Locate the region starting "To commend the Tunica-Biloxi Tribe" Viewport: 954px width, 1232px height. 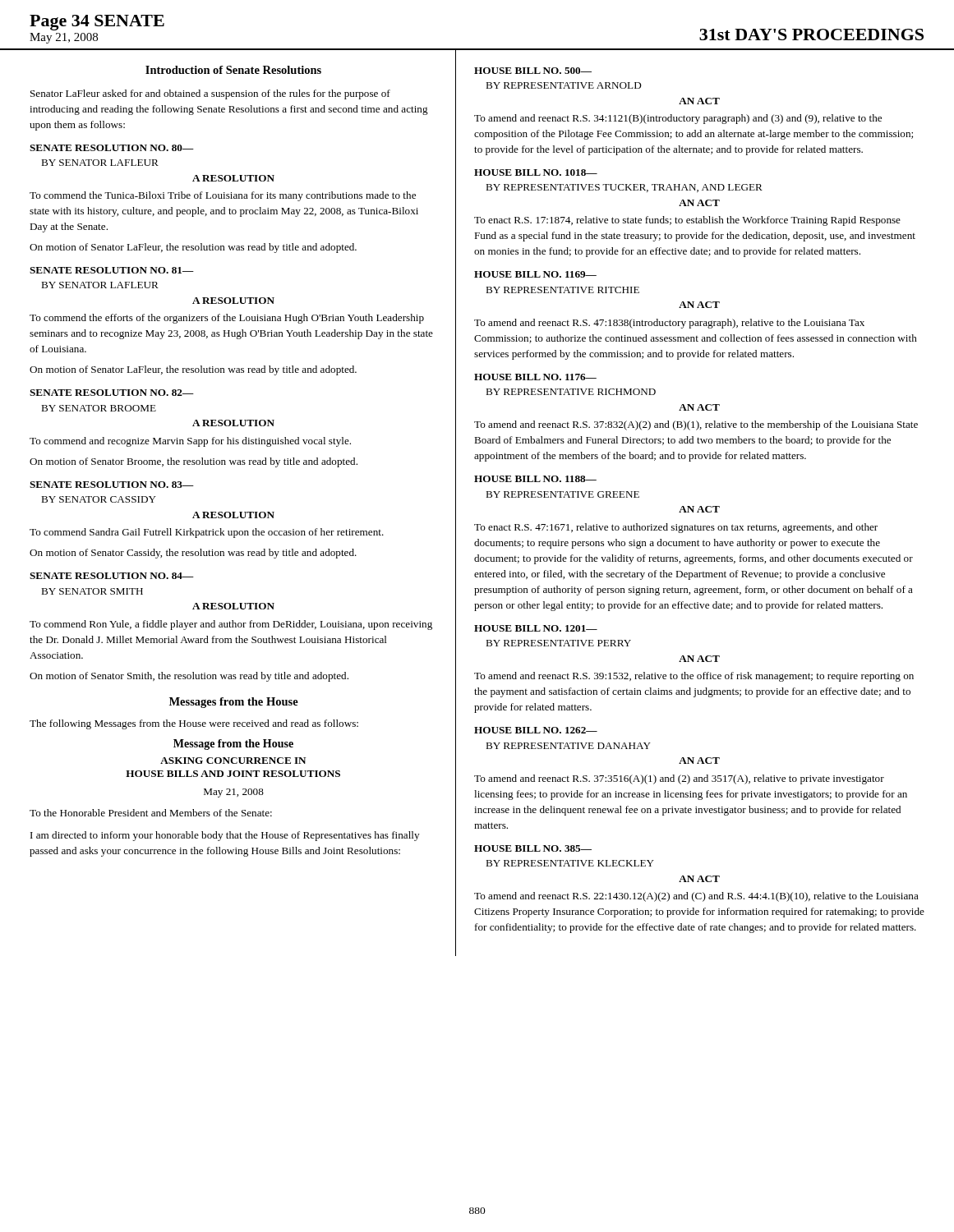coord(224,211)
